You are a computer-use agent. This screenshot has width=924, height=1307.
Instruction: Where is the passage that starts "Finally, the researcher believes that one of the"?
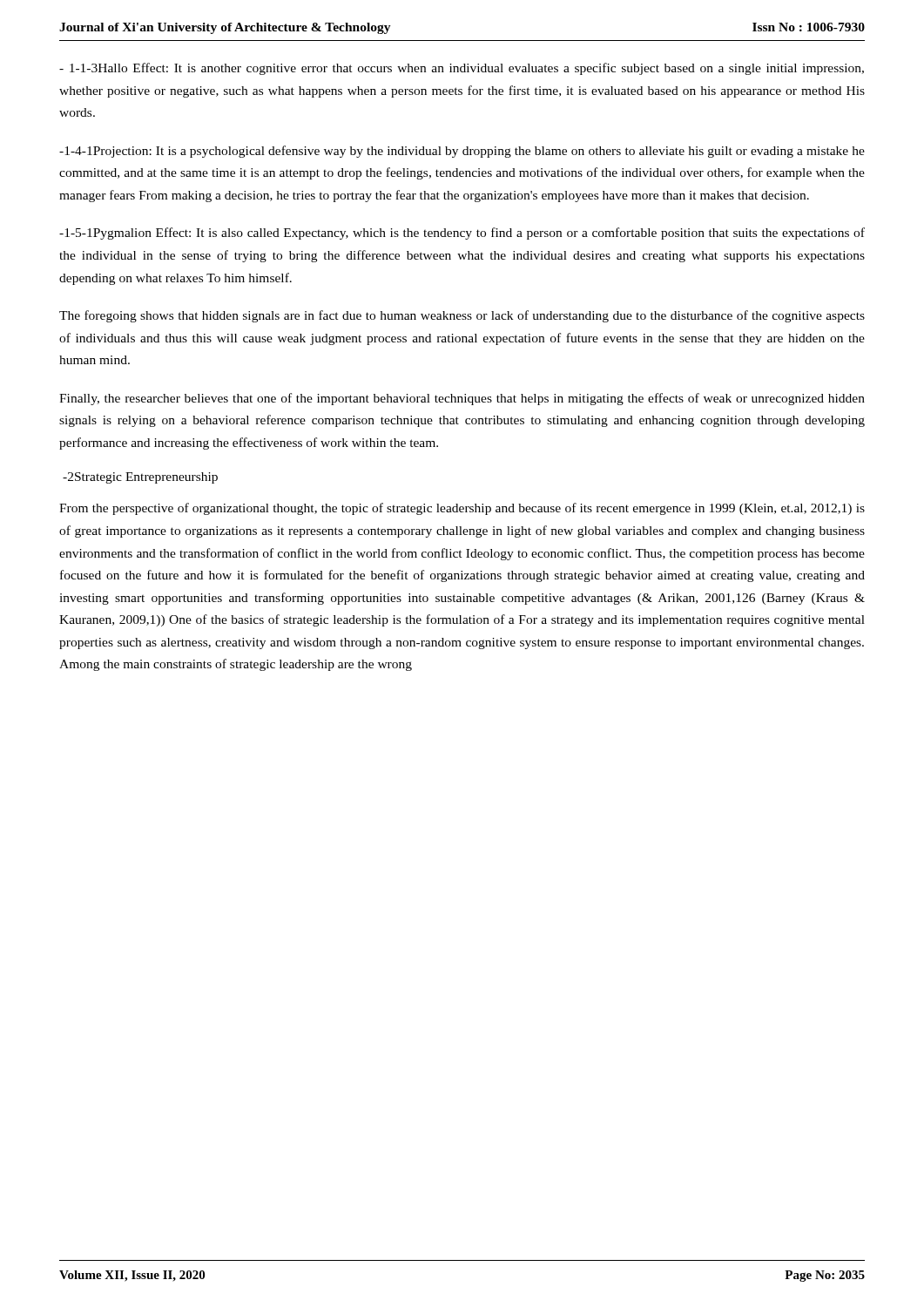pyautogui.click(x=462, y=420)
